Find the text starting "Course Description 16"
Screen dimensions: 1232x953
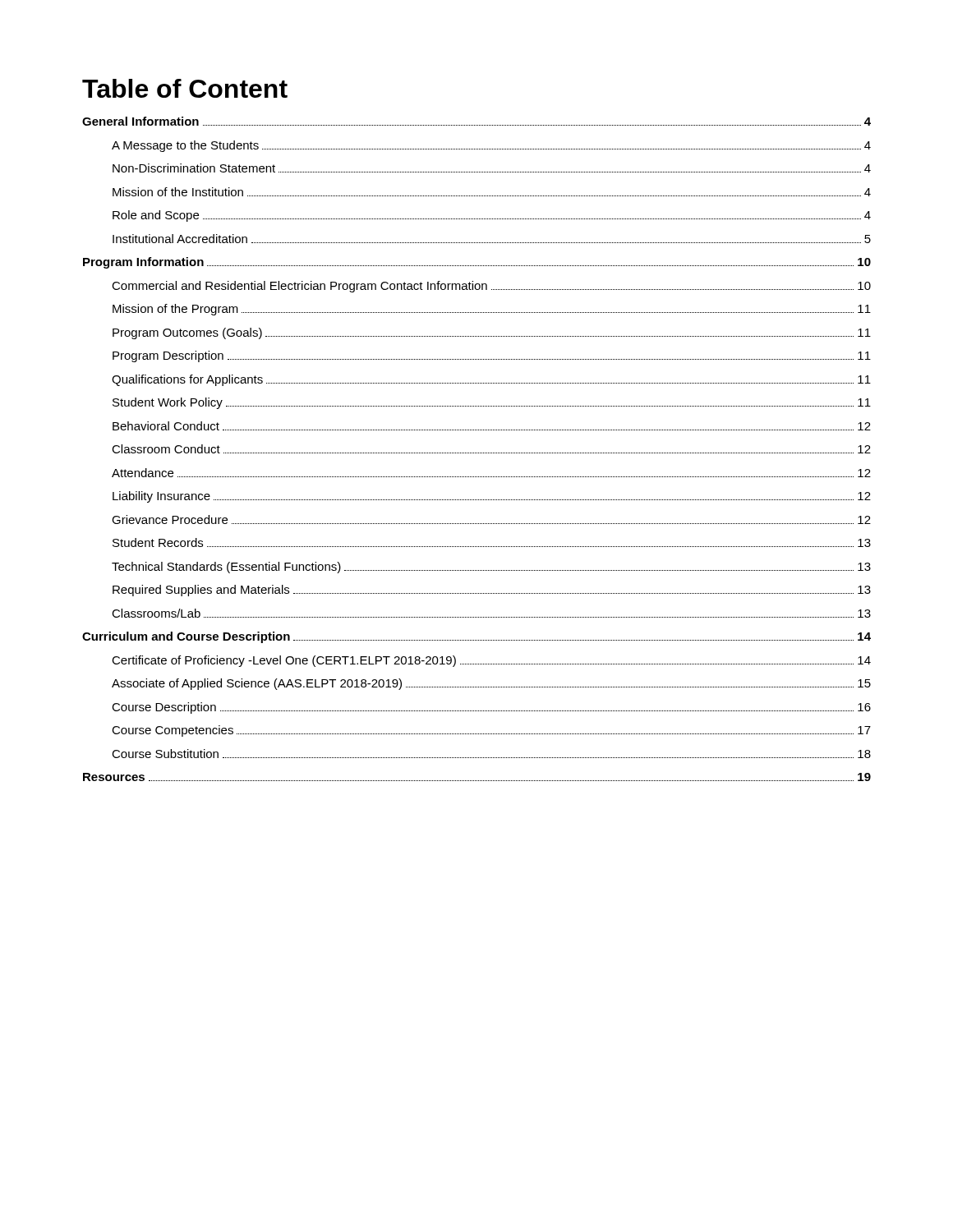coord(476,707)
